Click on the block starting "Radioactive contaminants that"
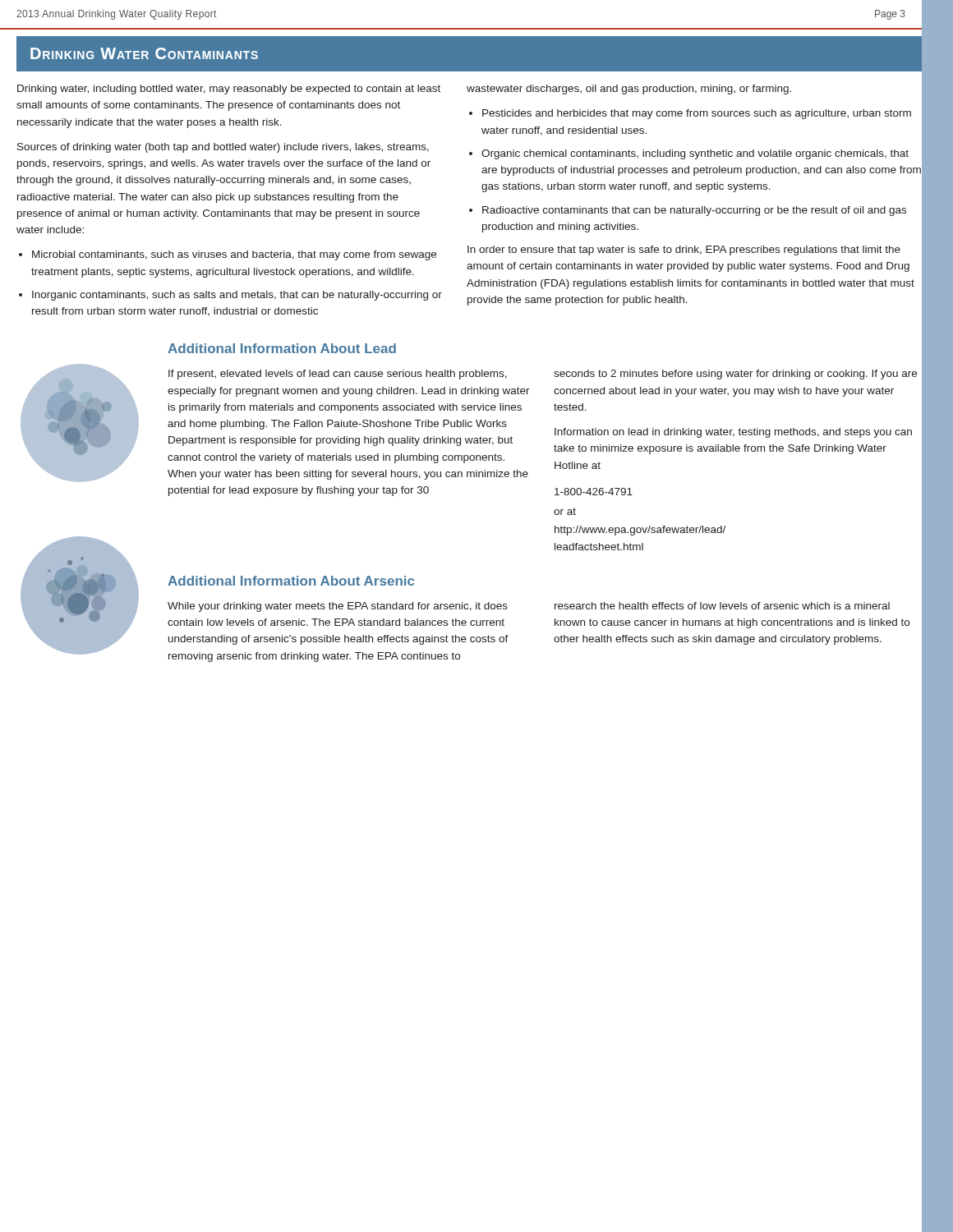Viewport: 953px width, 1232px height. point(694,218)
